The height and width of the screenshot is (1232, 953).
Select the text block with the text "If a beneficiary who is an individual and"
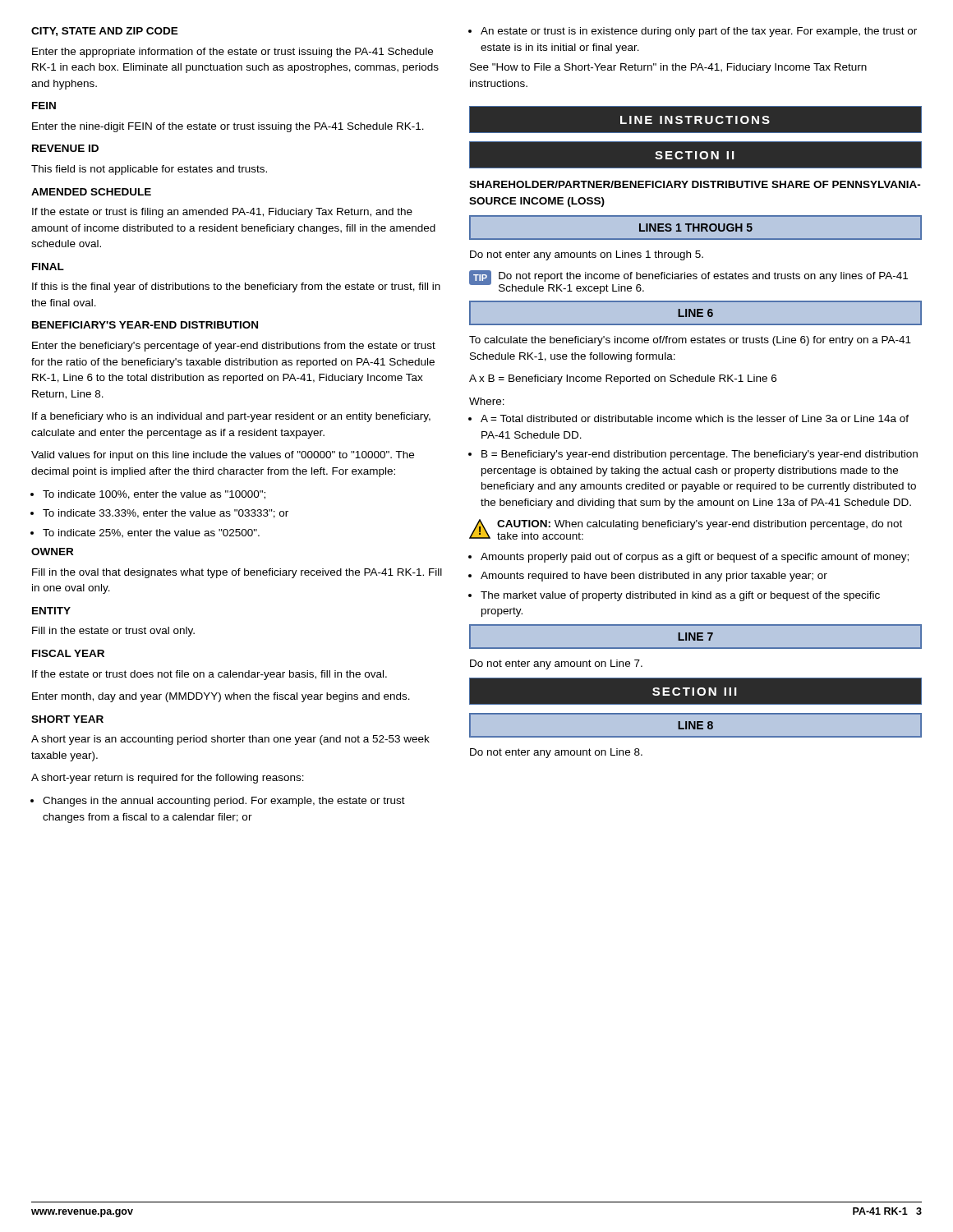coord(239,424)
